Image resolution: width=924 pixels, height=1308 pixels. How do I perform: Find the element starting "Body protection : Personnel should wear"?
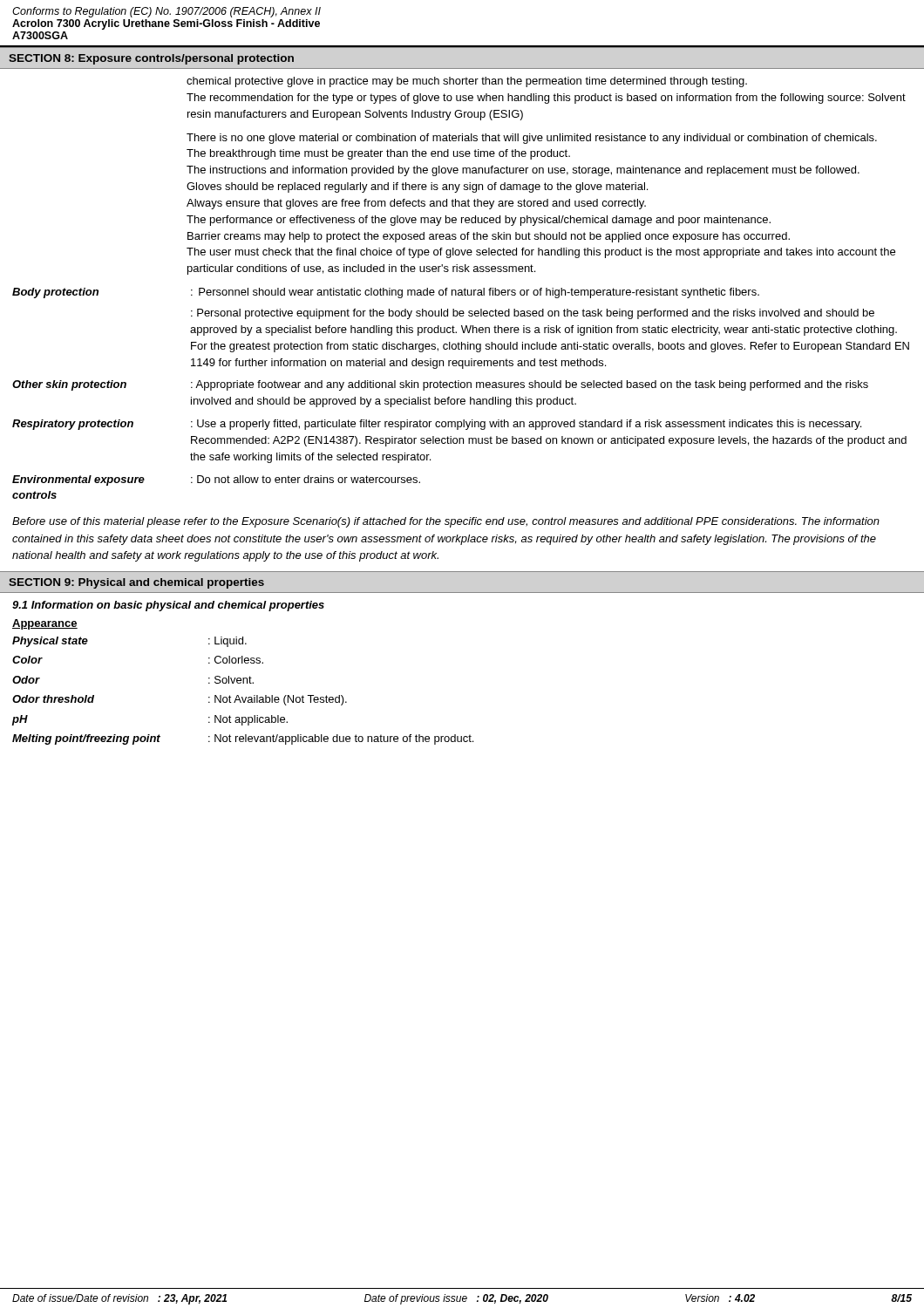pyautogui.click(x=462, y=293)
